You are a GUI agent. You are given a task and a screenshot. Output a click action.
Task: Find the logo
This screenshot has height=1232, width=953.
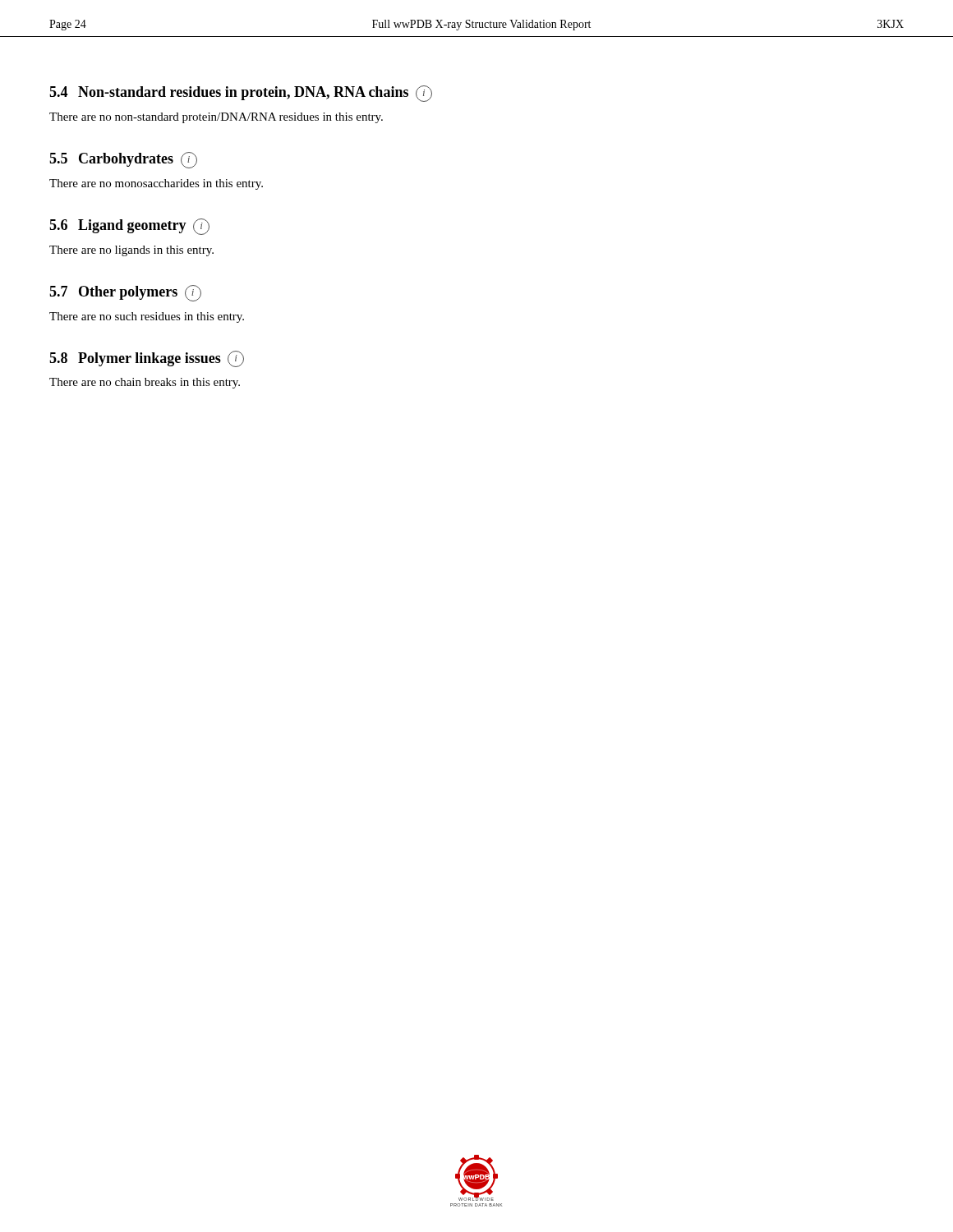[476, 1179]
